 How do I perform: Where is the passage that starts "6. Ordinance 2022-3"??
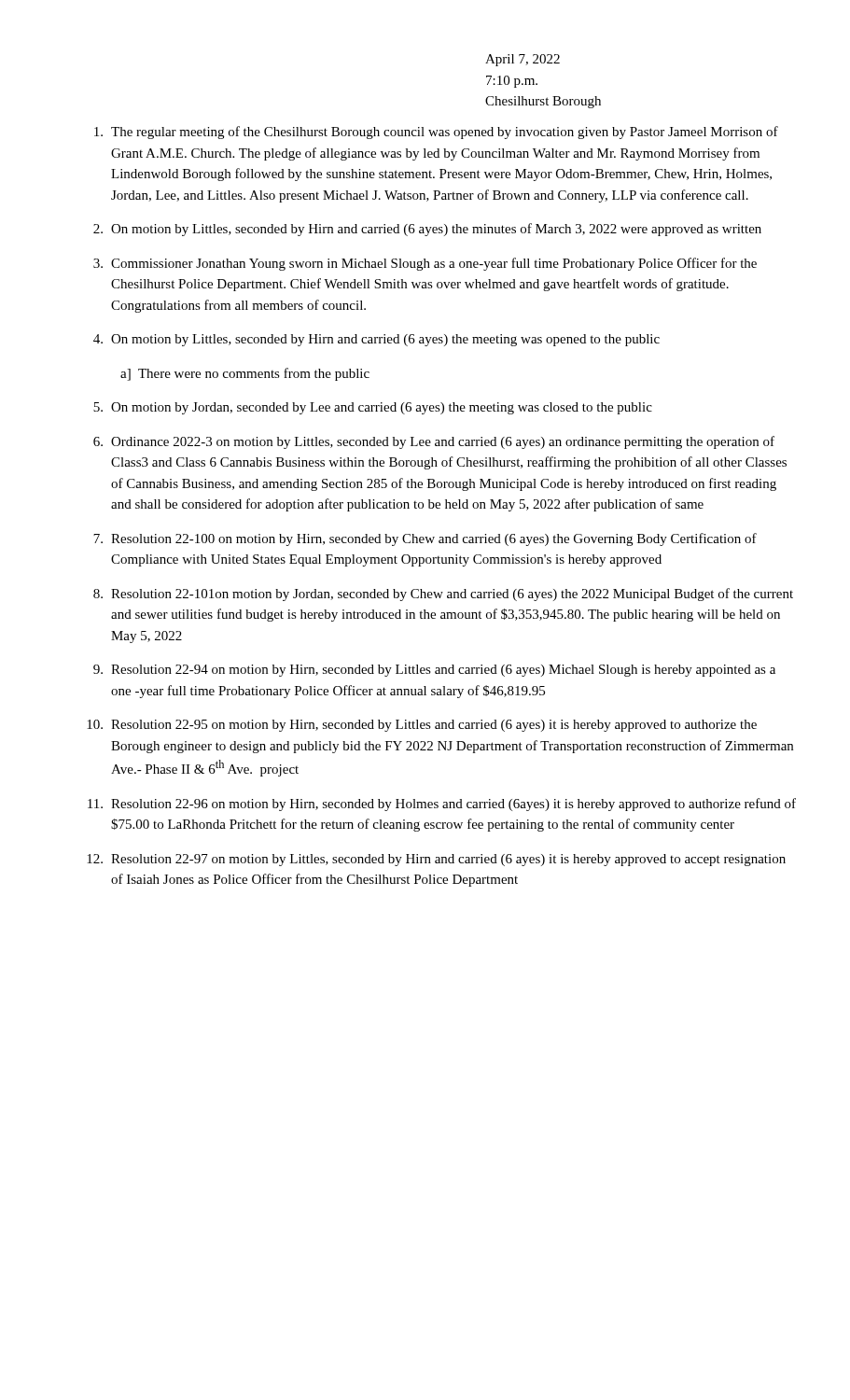click(x=434, y=473)
